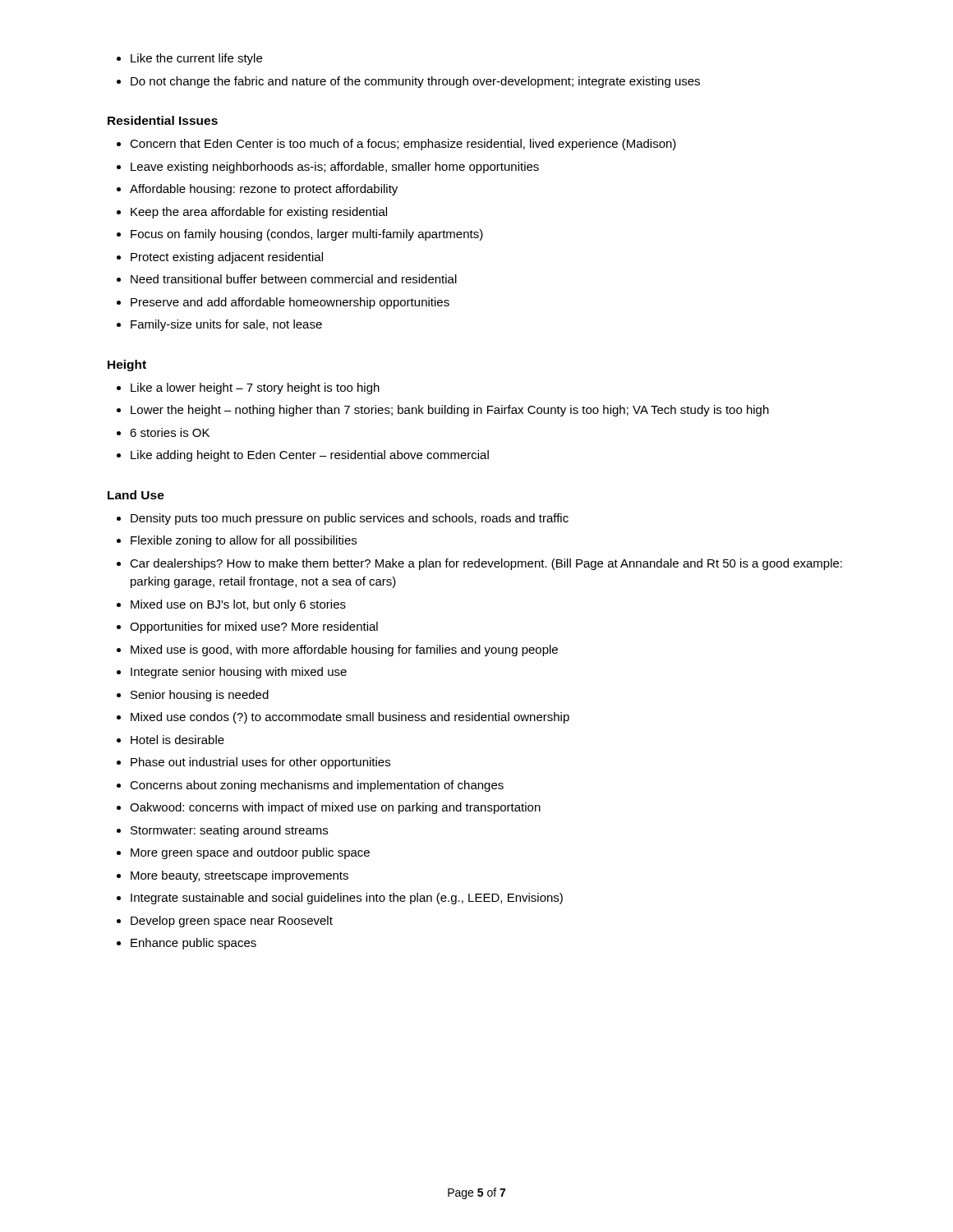Image resolution: width=953 pixels, height=1232 pixels.
Task: Navigate to the element starting "Keep the area affordable for existing residential"
Action: point(259,211)
